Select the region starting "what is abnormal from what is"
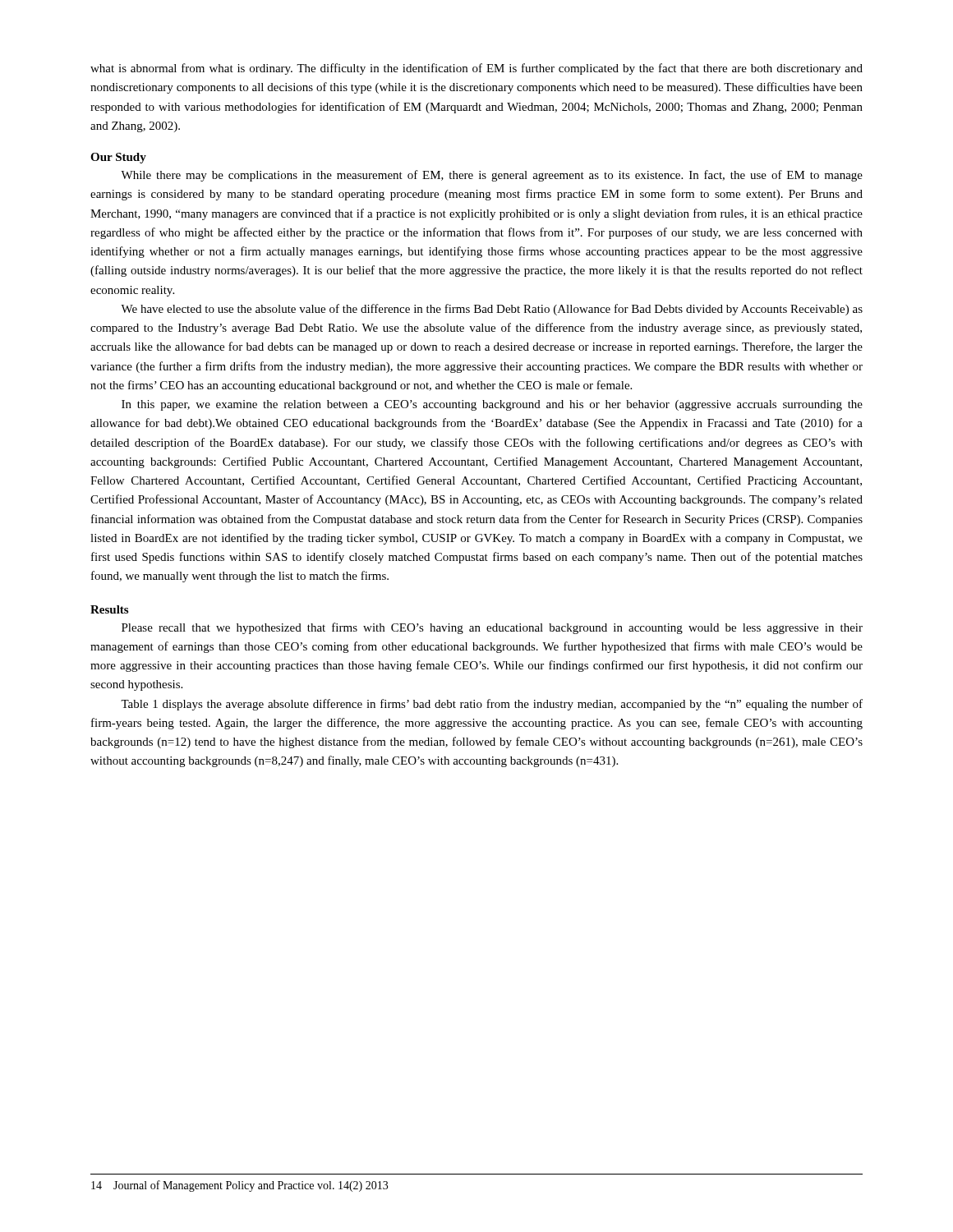This screenshot has width=953, height=1232. tap(476, 97)
